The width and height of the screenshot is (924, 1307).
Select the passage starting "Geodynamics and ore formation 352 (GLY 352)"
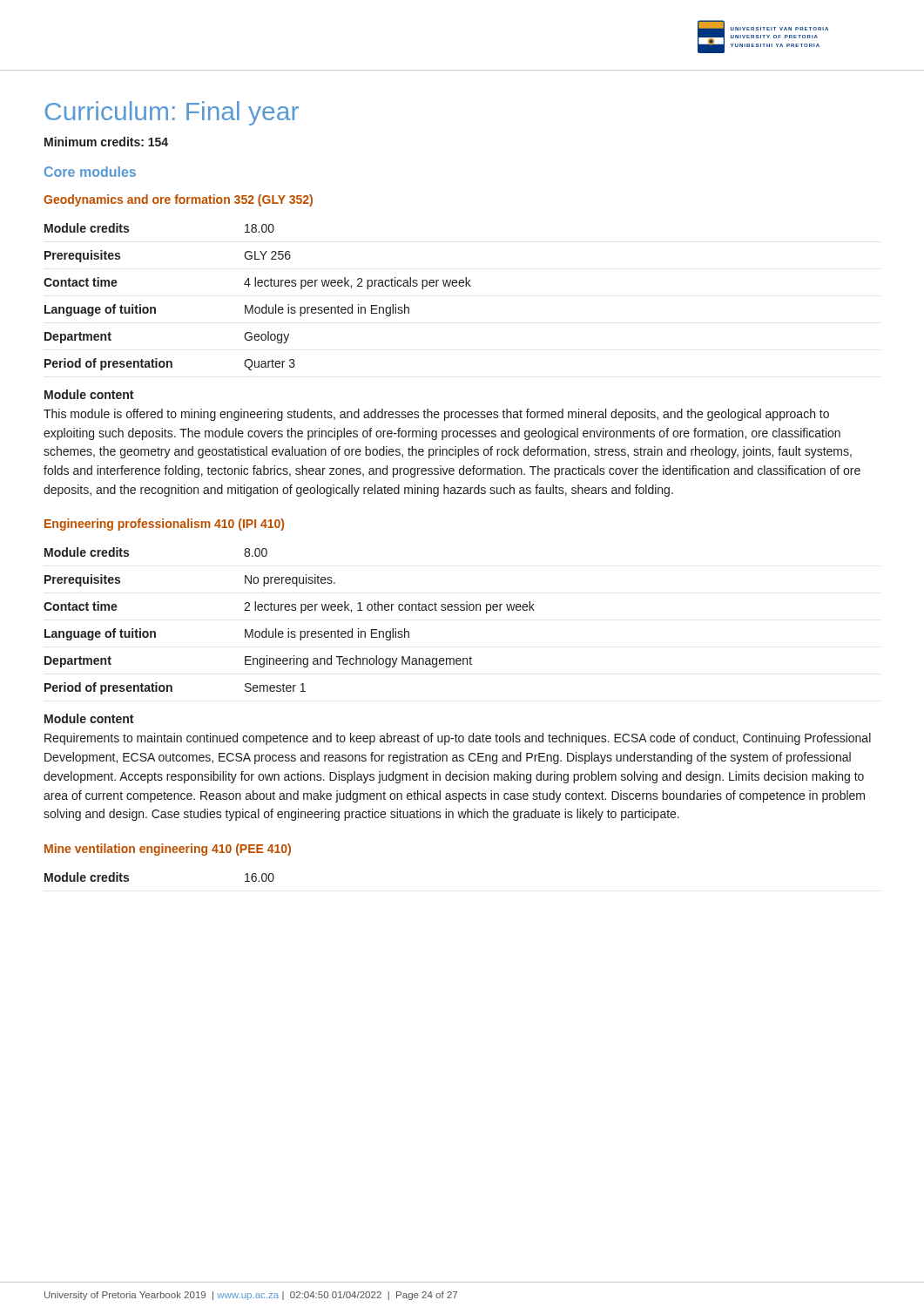[178, 200]
